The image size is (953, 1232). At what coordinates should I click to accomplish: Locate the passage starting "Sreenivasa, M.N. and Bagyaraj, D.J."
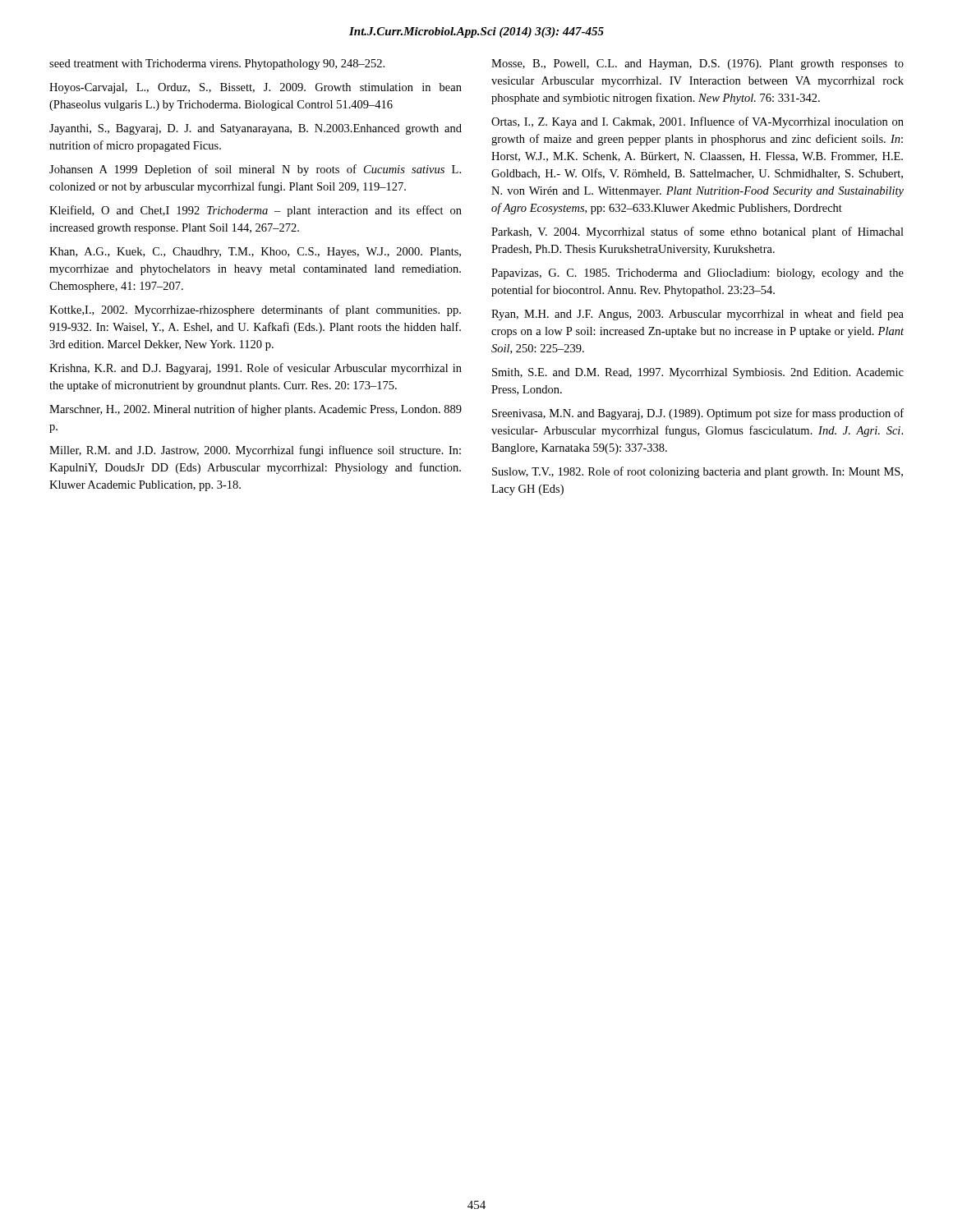[x=698, y=431]
